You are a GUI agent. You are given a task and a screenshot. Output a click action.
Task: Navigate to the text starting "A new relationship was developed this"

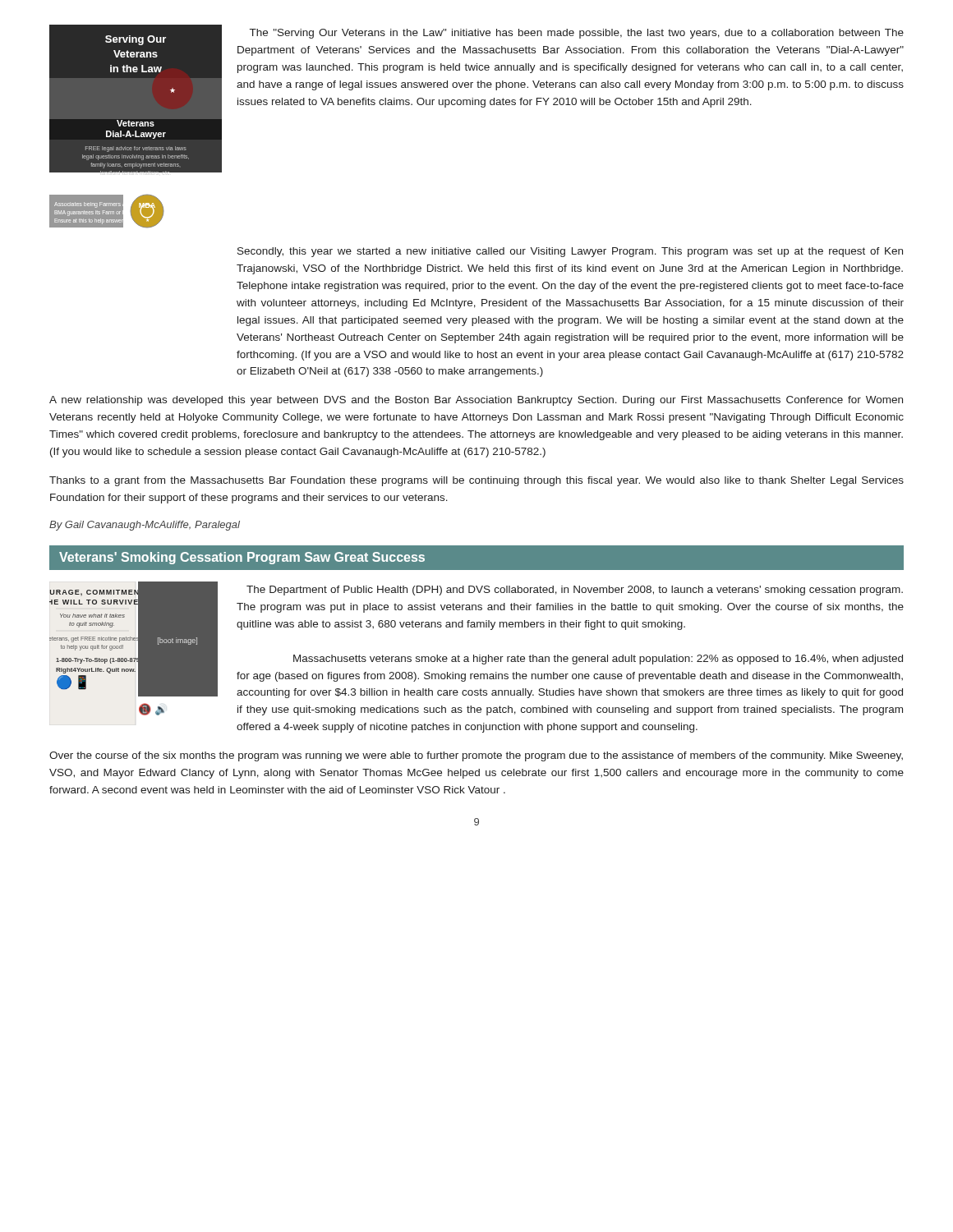click(x=476, y=426)
